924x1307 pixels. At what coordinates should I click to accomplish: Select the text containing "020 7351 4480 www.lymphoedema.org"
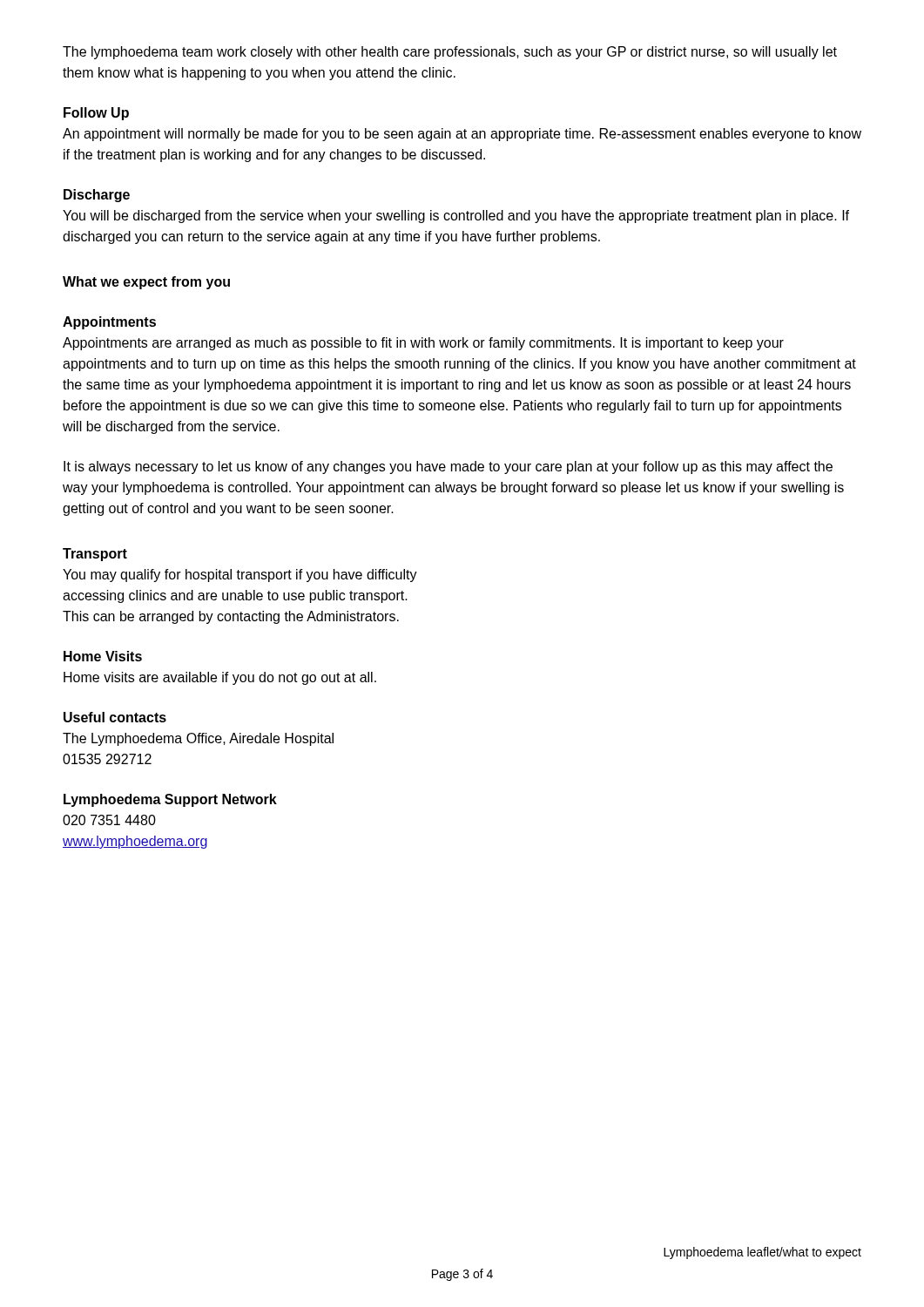(x=135, y=831)
